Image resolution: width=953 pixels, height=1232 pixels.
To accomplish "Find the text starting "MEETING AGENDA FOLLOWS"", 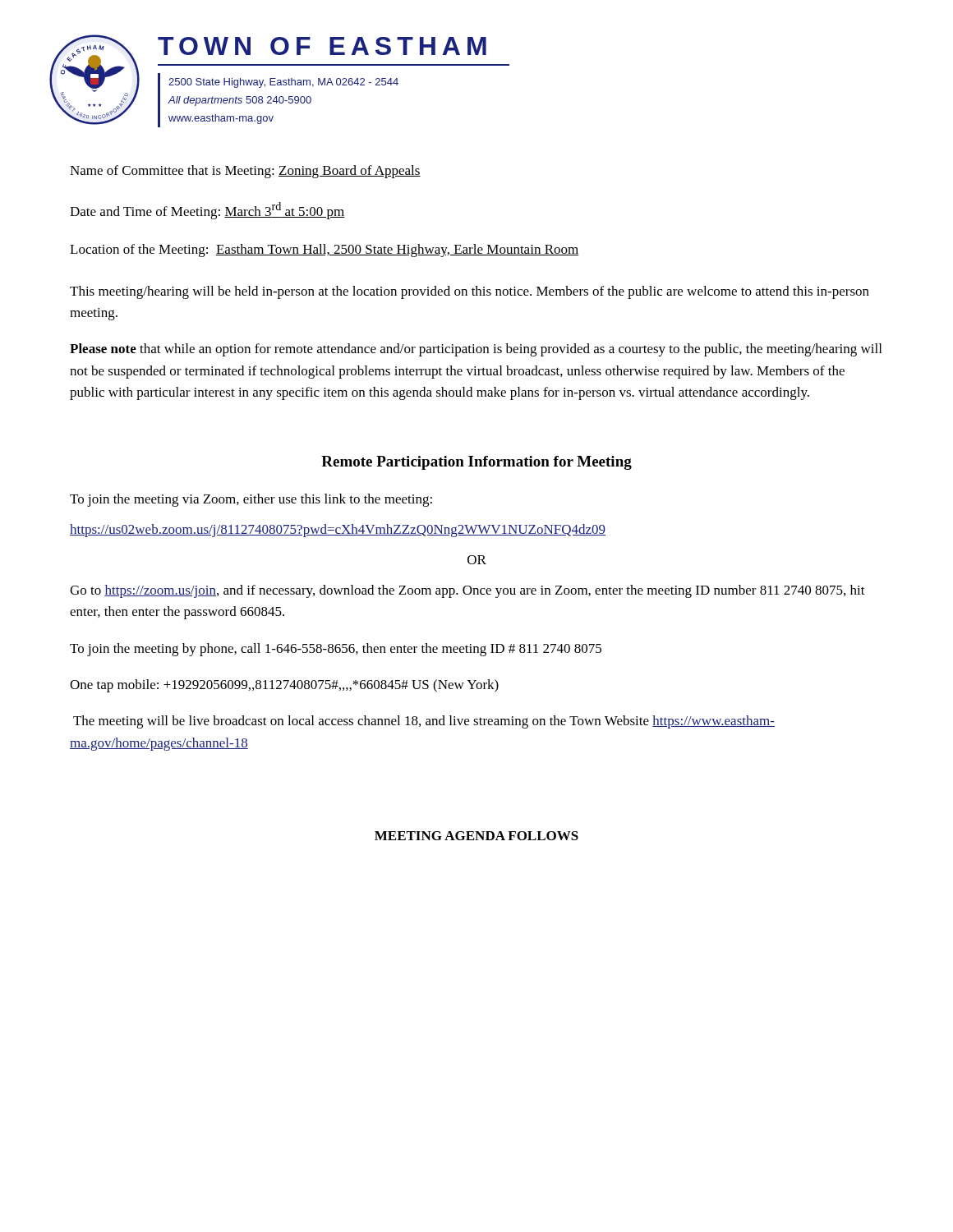I will (x=476, y=836).
